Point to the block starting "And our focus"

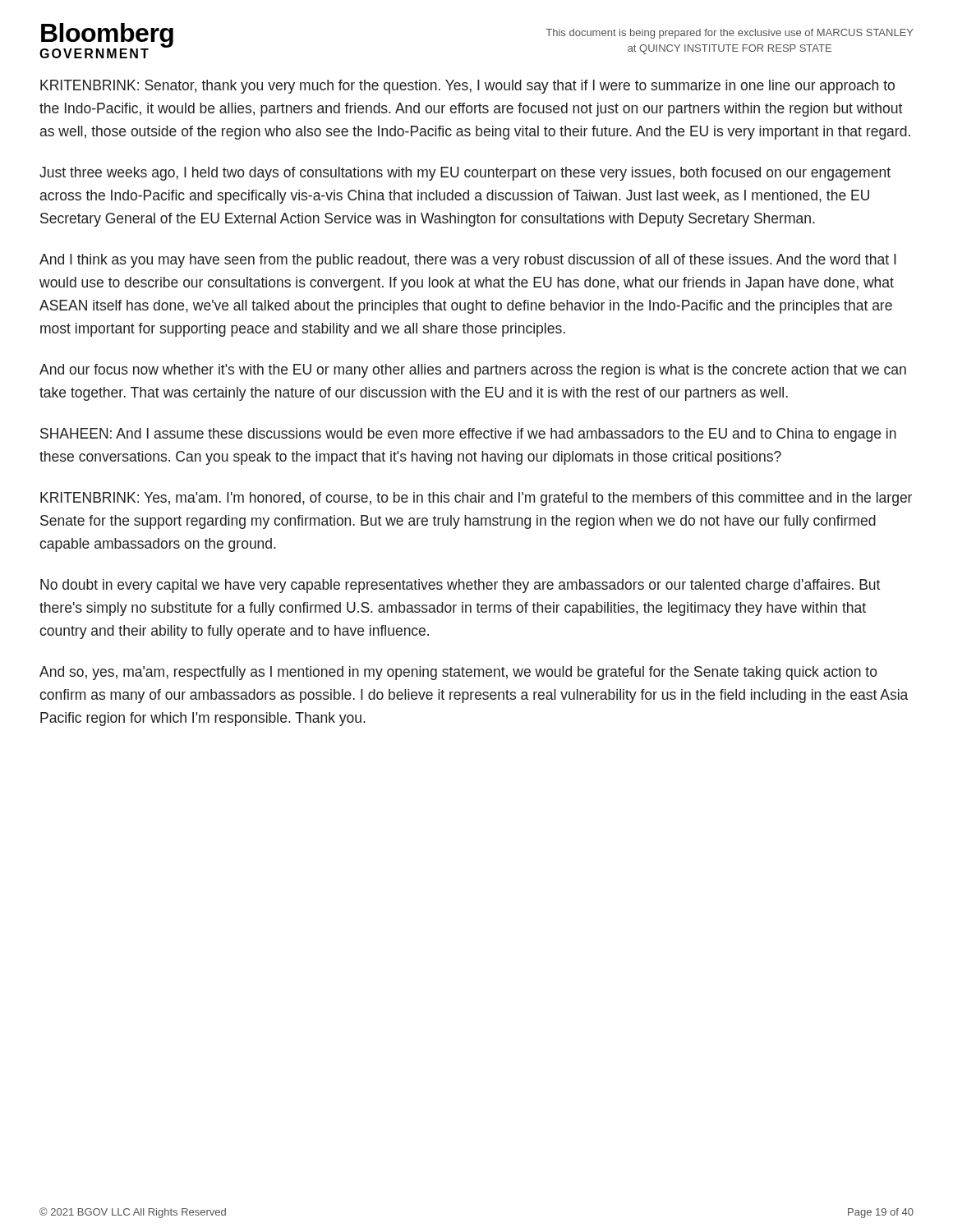click(x=473, y=381)
